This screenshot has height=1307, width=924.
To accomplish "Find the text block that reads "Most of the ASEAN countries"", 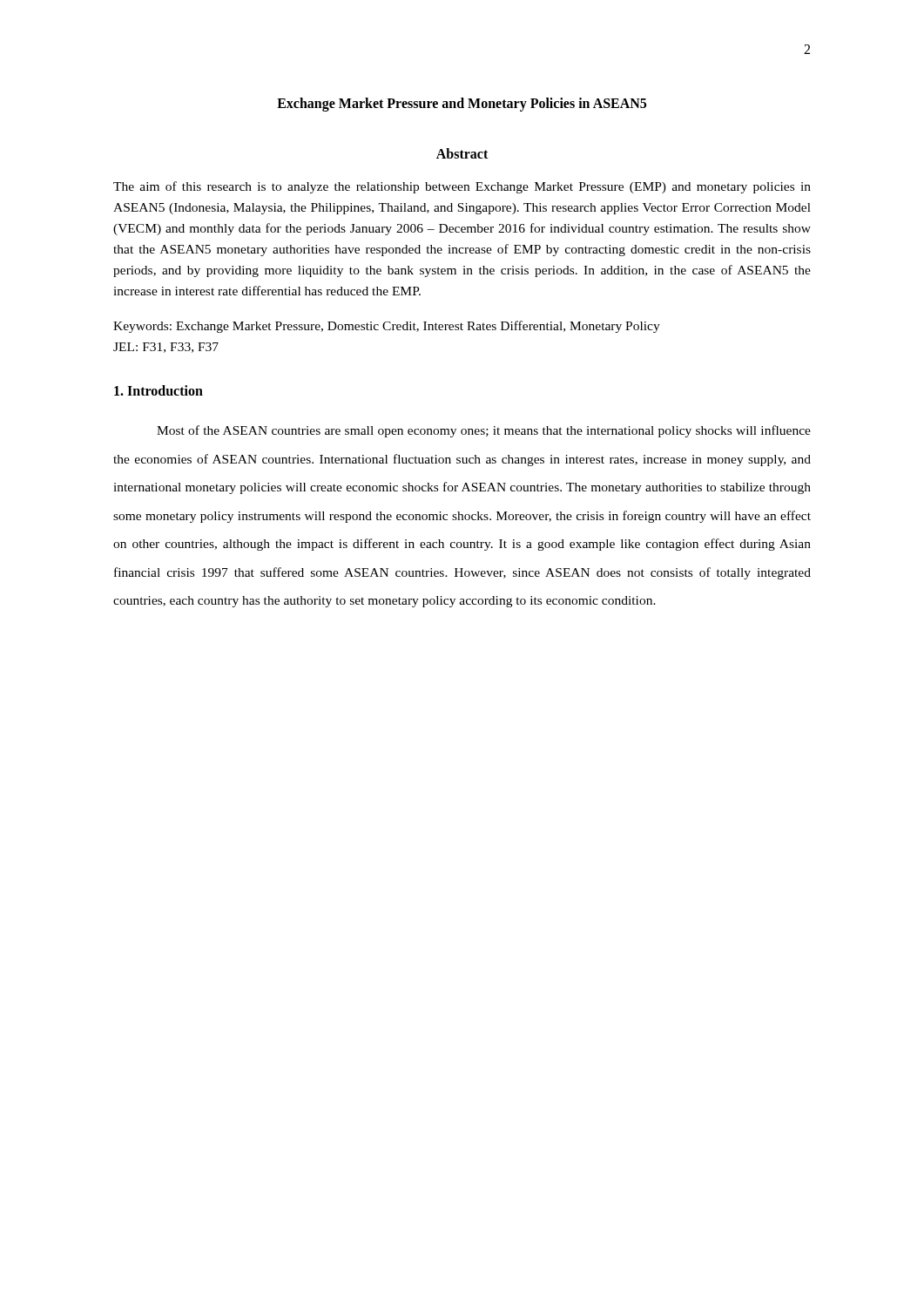I will tap(462, 515).
